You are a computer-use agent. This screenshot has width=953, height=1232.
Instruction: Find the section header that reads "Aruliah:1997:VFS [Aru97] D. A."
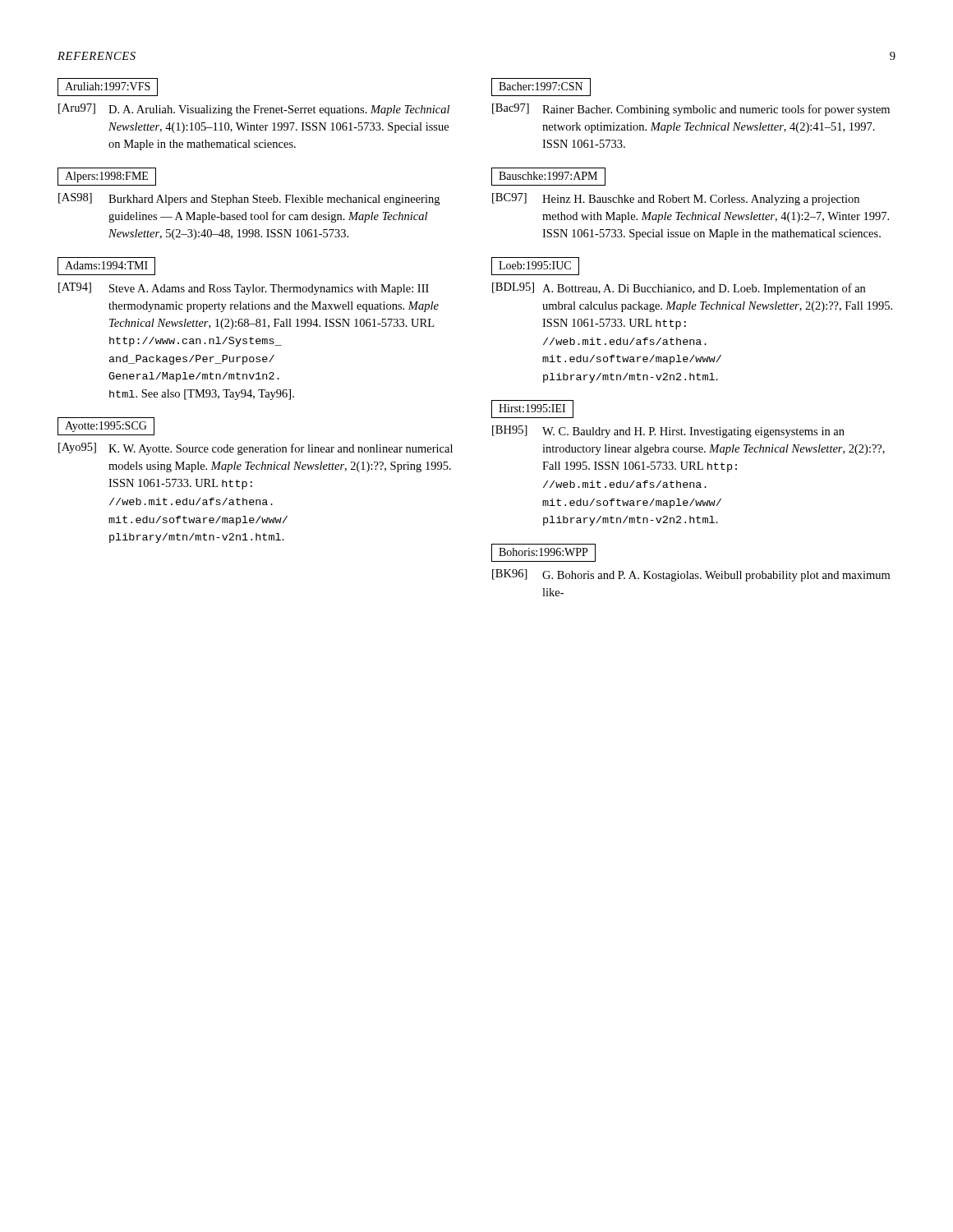pyautogui.click(x=260, y=115)
